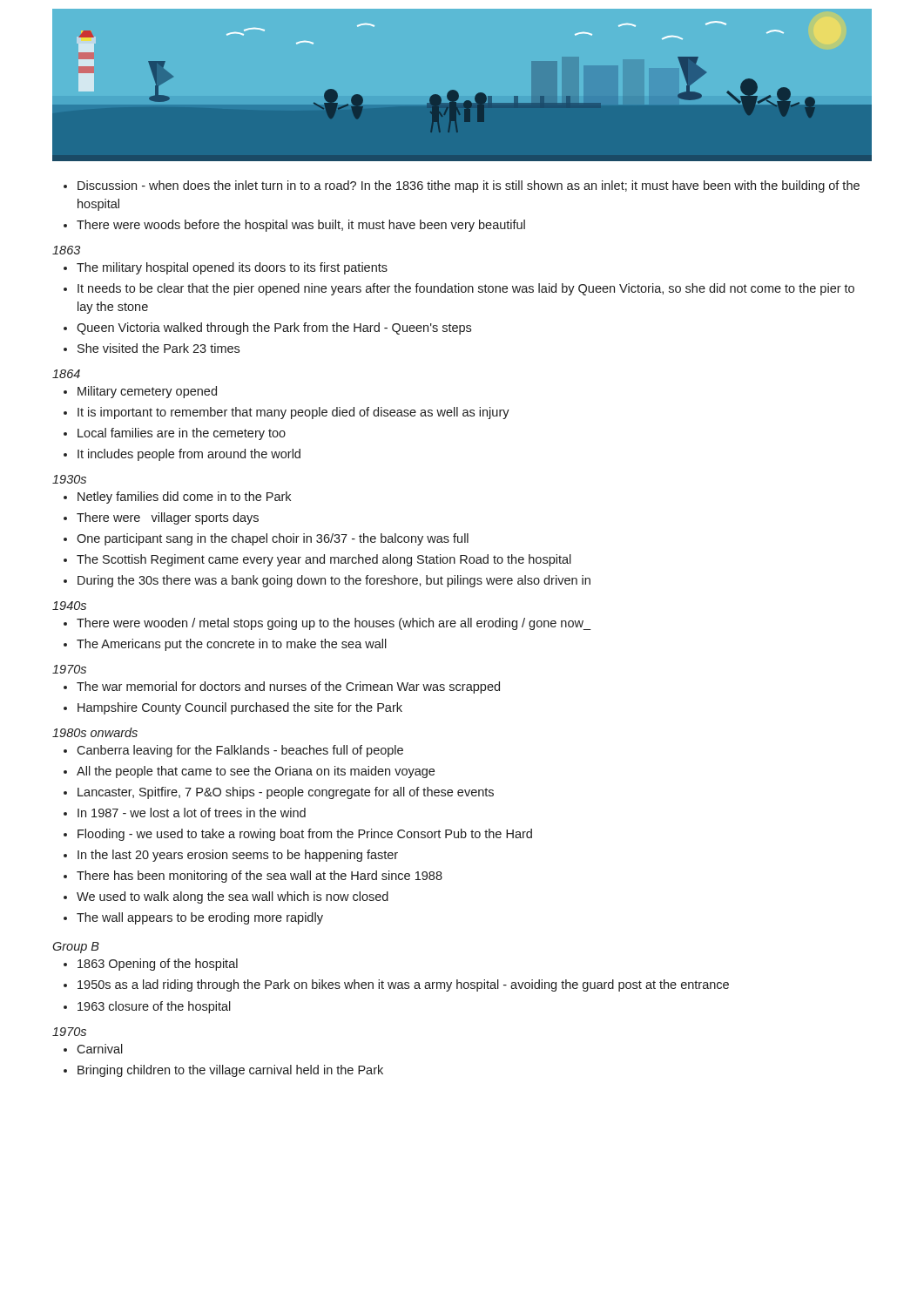Navigate to the passage starting "The military hospital opened"
The image size is (924, 1307).
click(232, 268)
